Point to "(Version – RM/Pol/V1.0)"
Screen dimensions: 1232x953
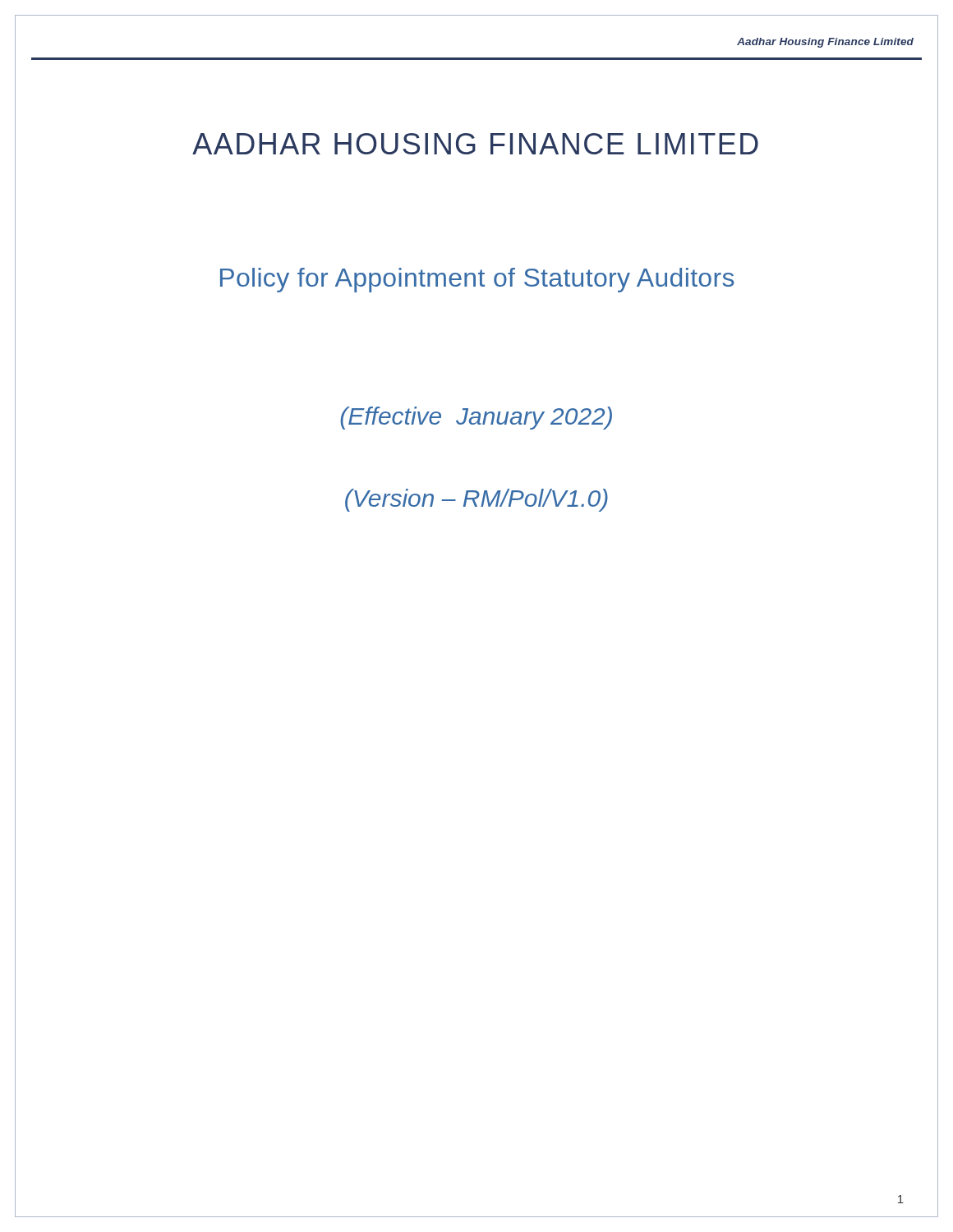[476, 498]
